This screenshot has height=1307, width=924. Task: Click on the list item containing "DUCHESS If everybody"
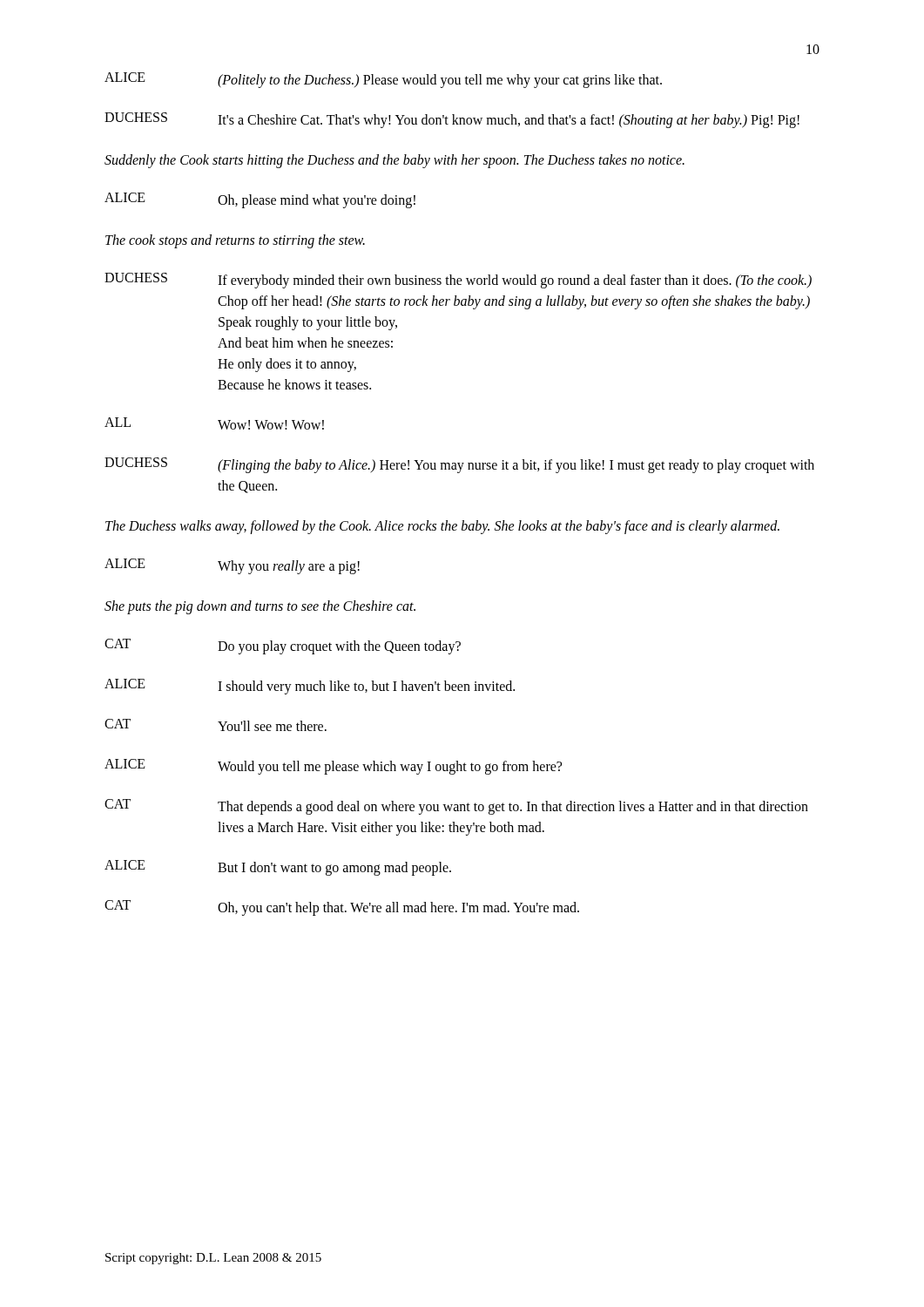tap(458, 281)
